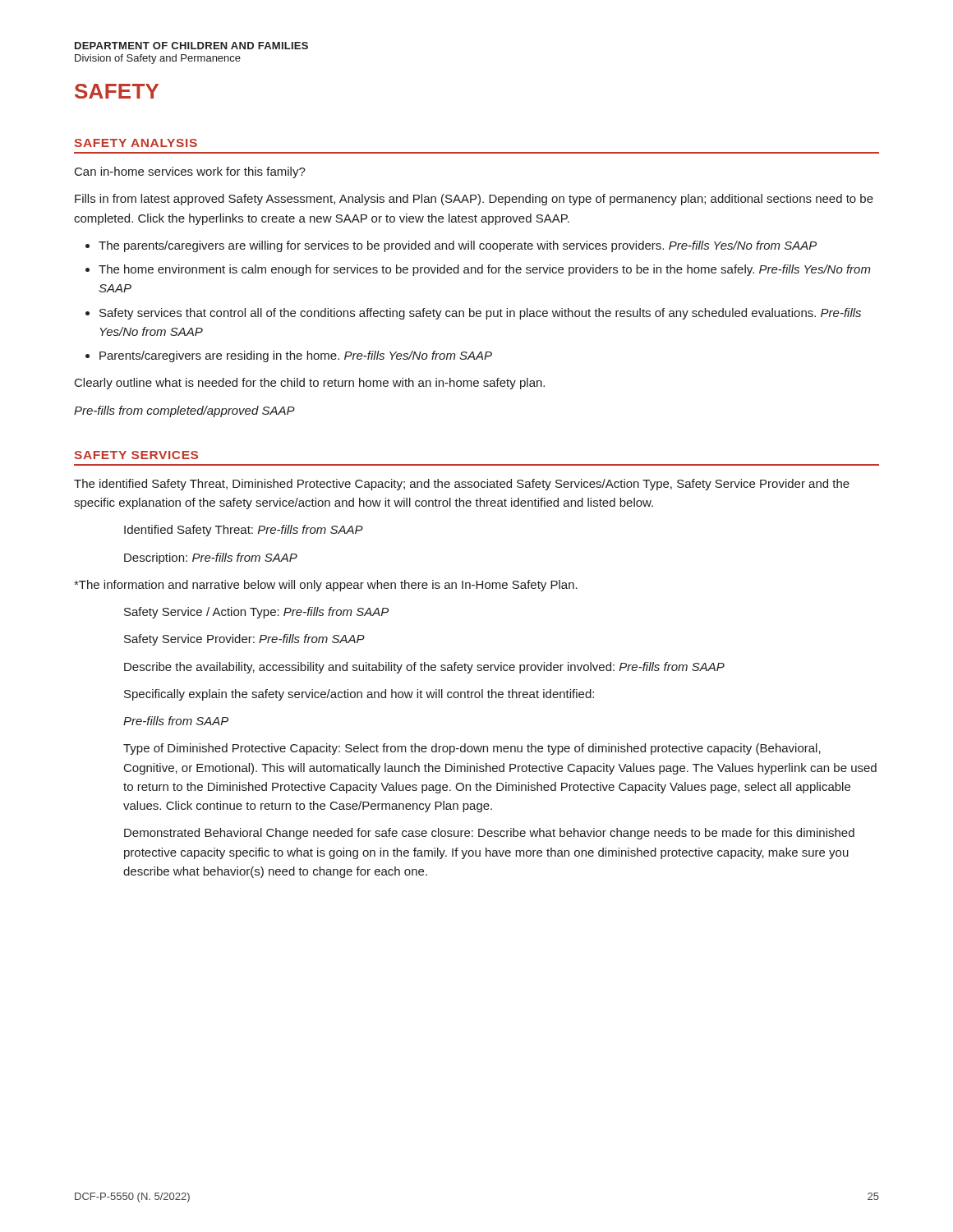Point to the passage starting "The information and narrative below will only"

[326, 584]
